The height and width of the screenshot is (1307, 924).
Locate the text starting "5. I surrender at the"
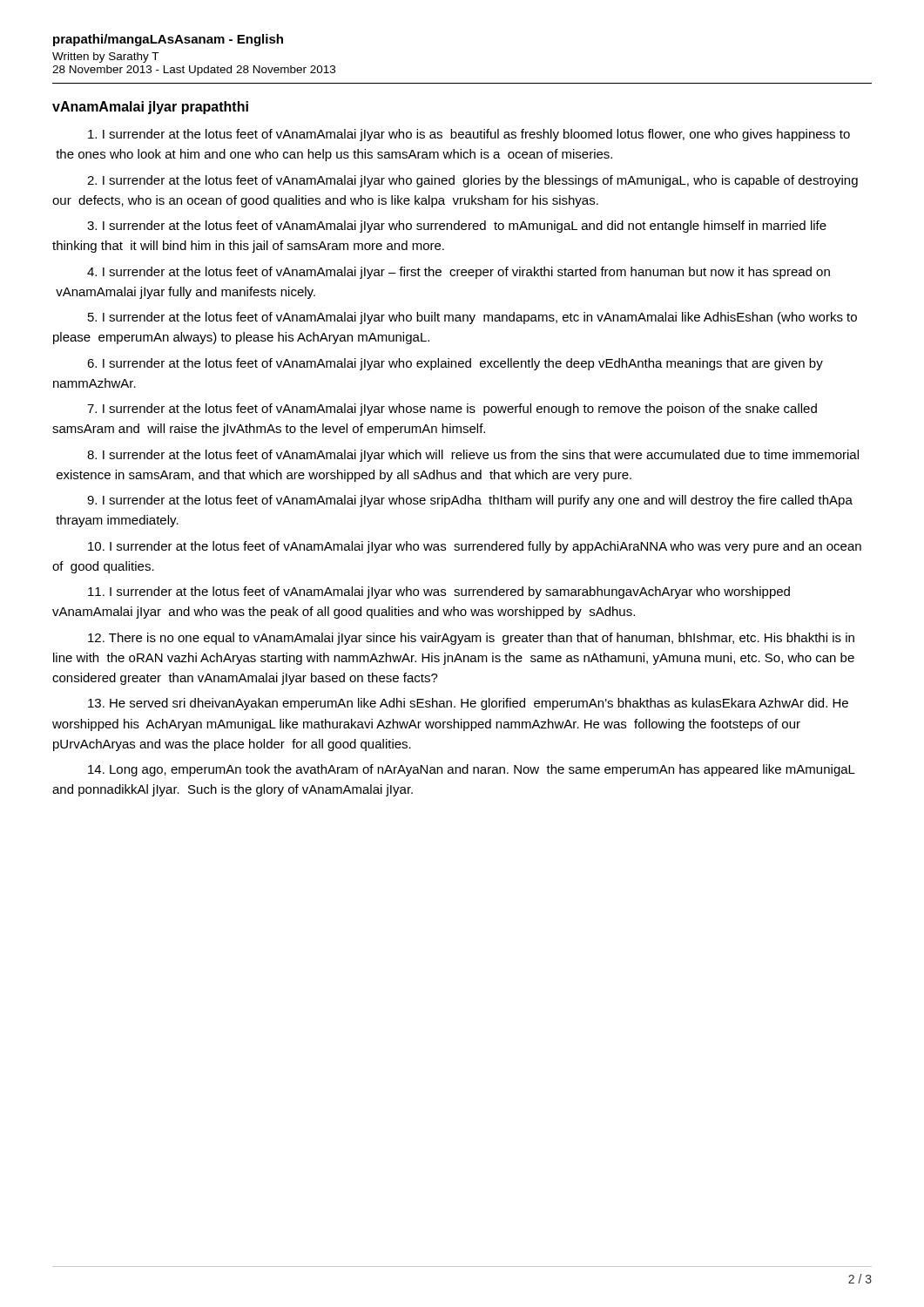point(462,327)
